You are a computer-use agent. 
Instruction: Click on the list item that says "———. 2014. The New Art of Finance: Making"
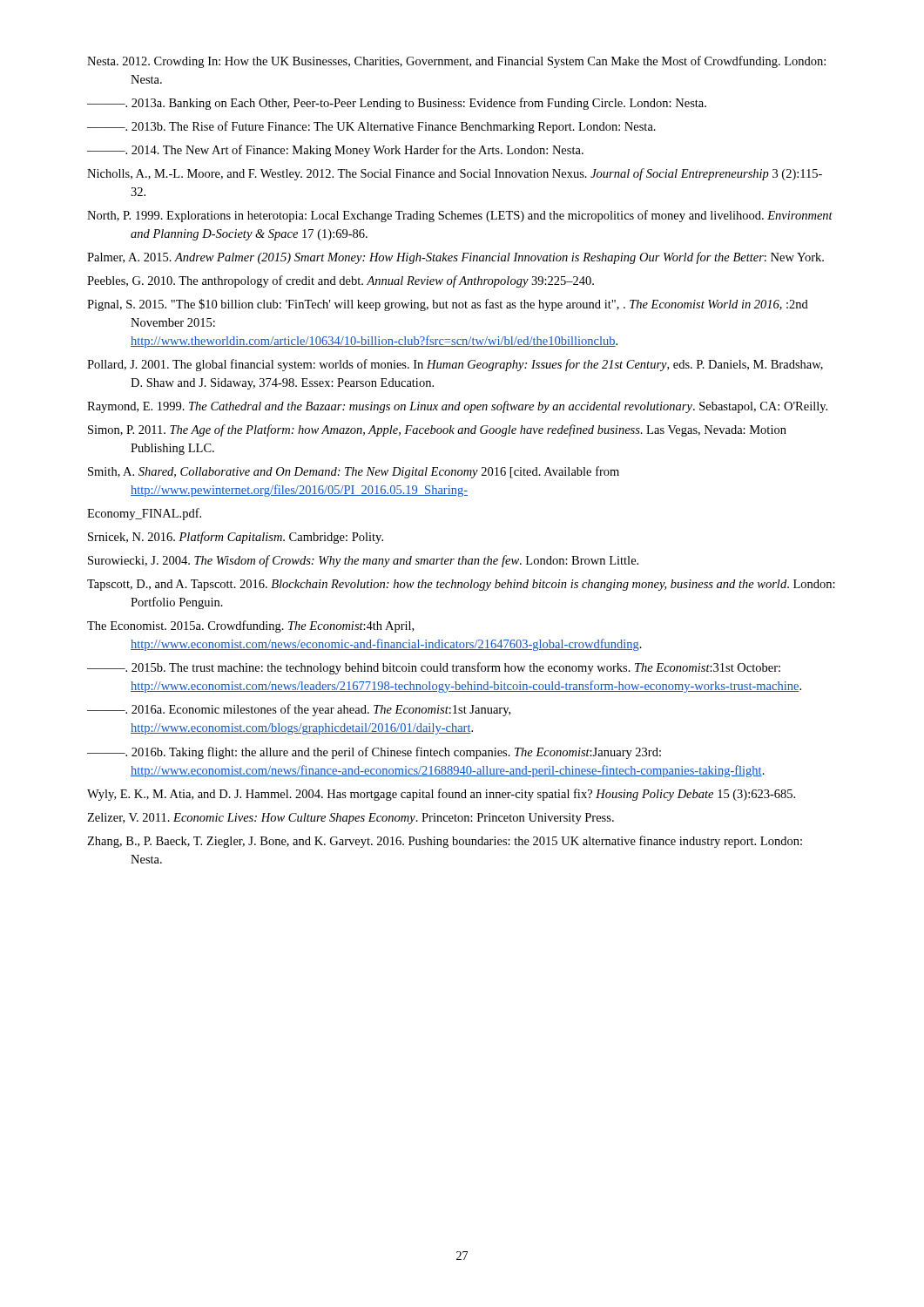[336, 150]
